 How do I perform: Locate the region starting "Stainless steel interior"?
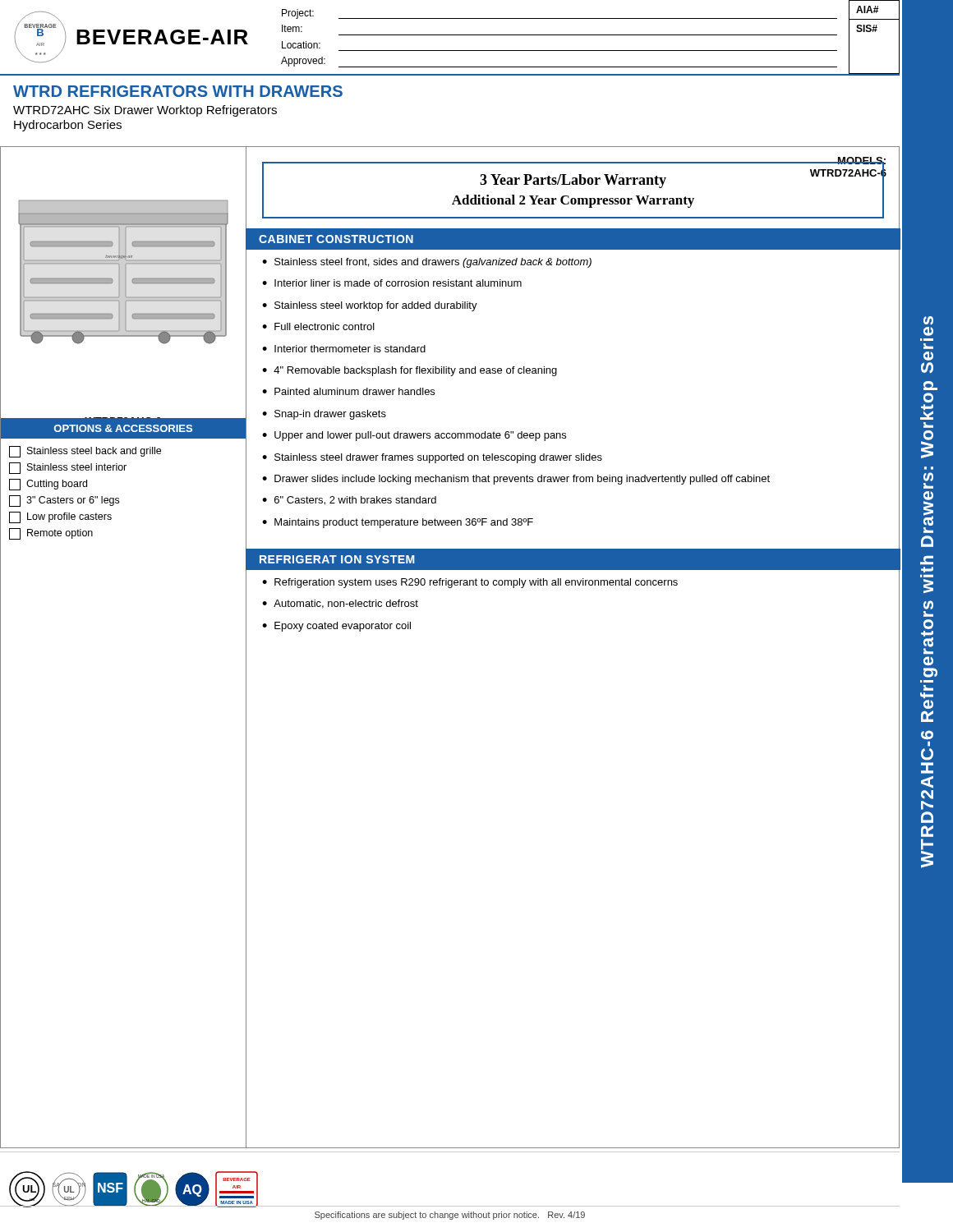pos(68,468)
